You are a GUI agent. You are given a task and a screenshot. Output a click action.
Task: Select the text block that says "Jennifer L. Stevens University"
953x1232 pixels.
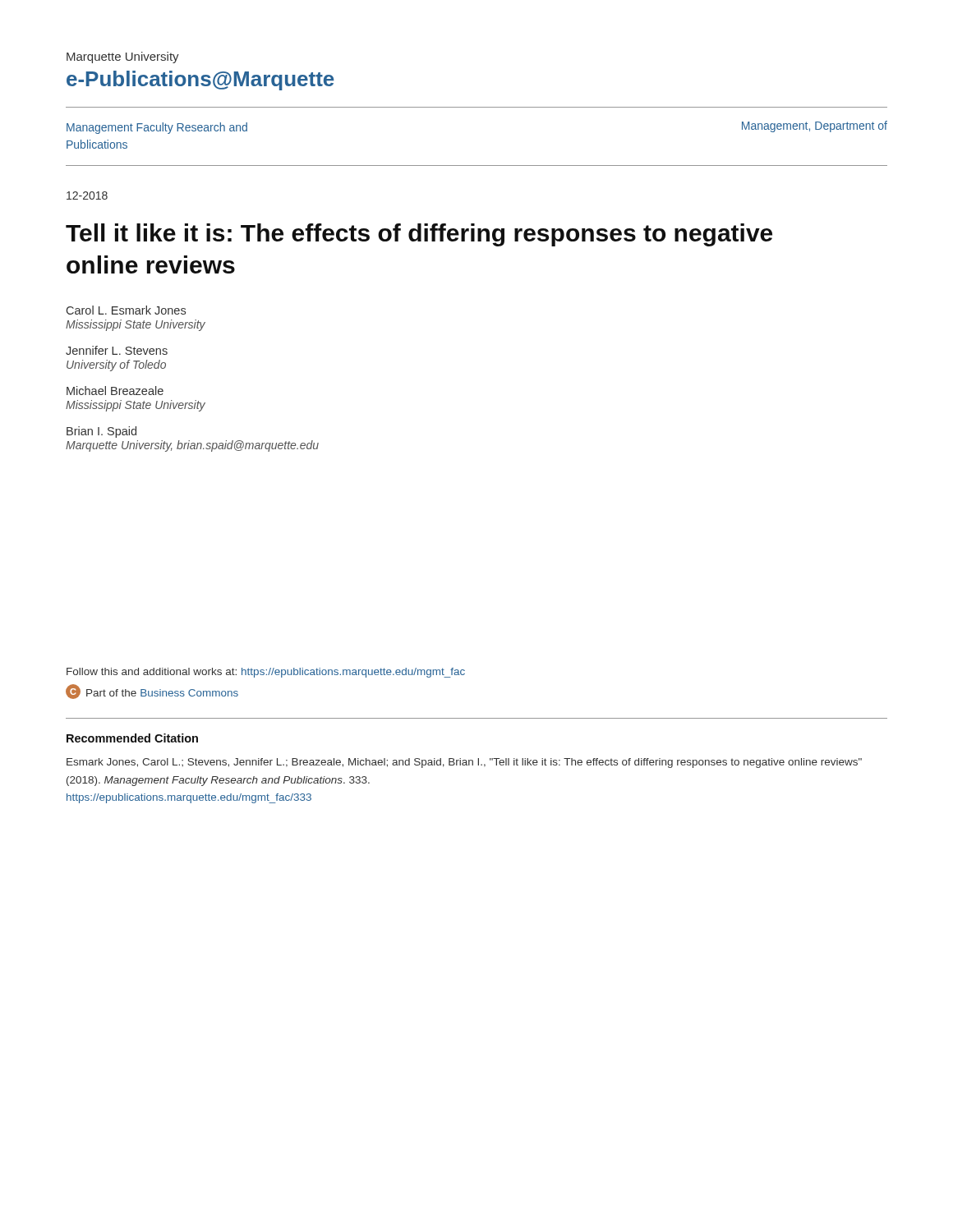[117, 350]
